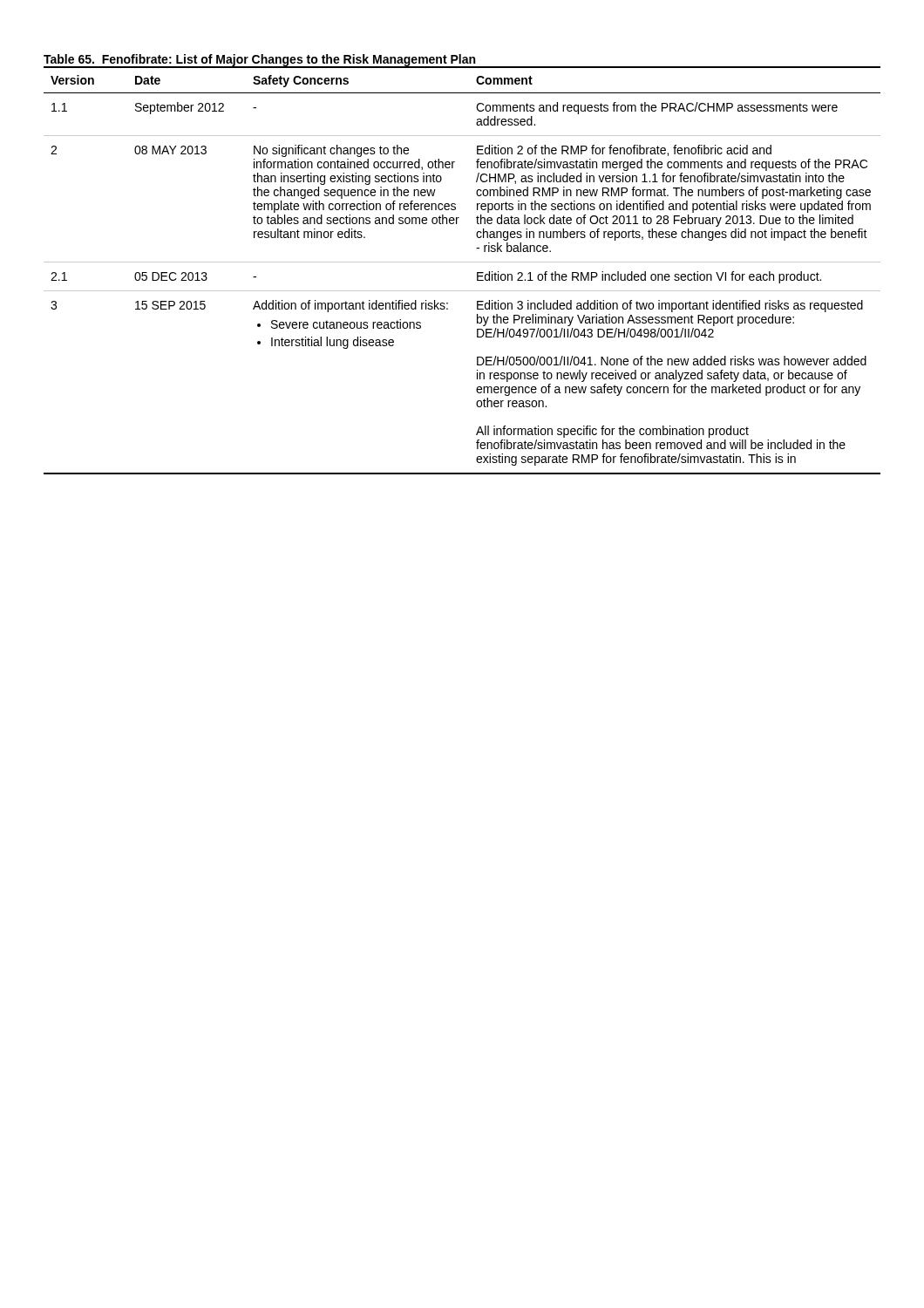Find the table that mentions "Edition 2 of the"

pos(462,263)
